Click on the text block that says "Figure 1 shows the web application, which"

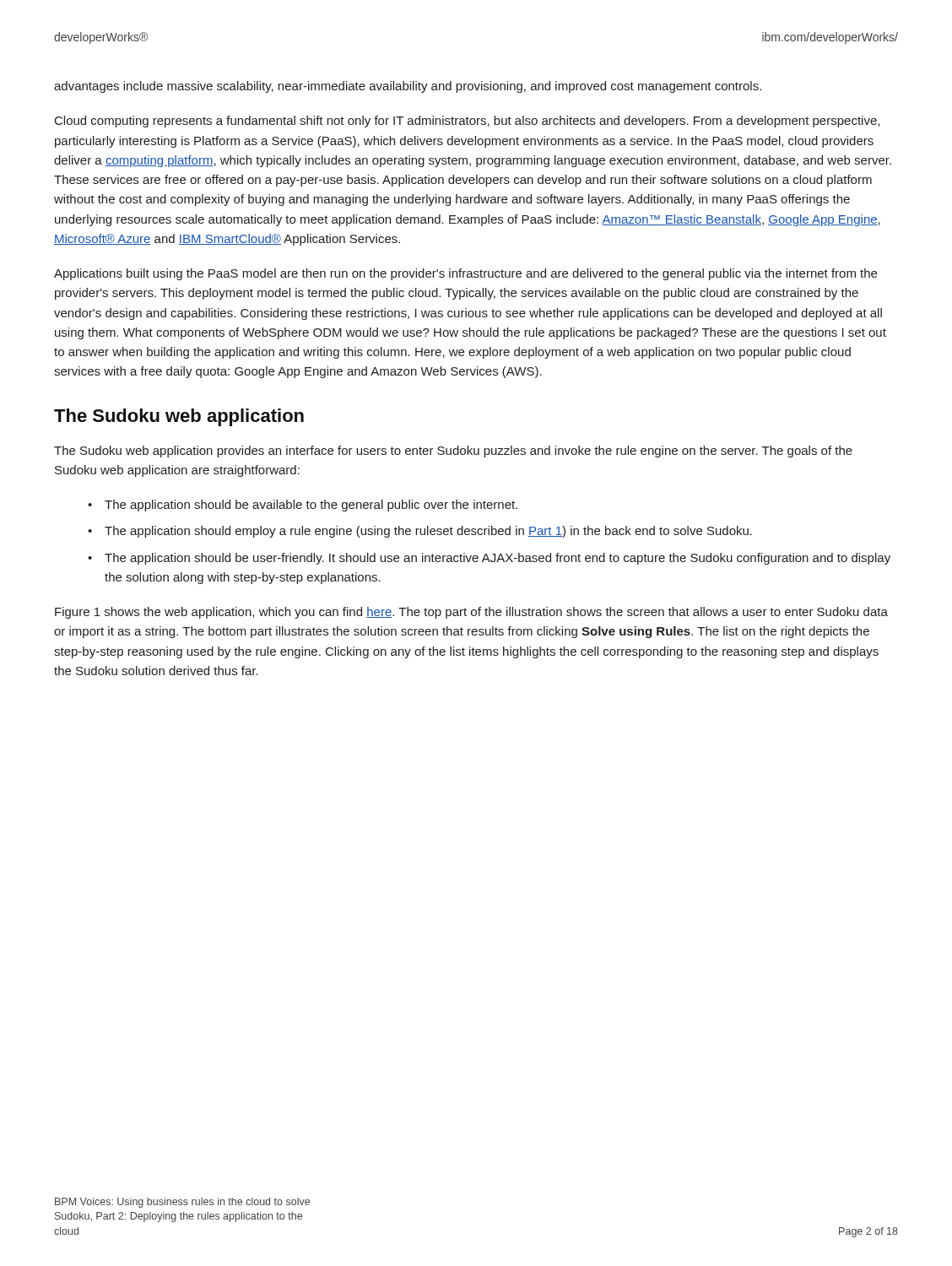[x=471, y=641]
